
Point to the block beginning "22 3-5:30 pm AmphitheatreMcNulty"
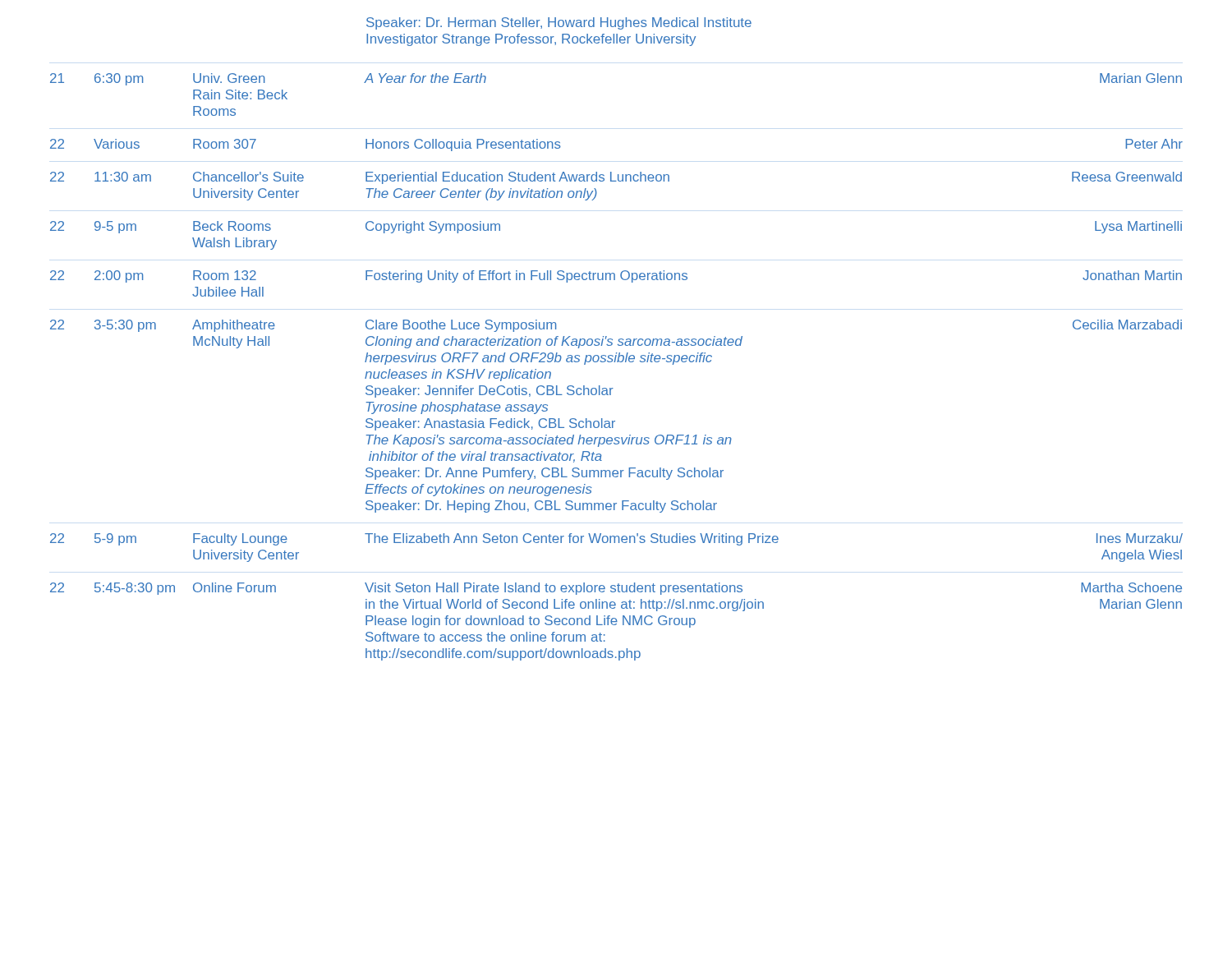[x=616, y=415]
